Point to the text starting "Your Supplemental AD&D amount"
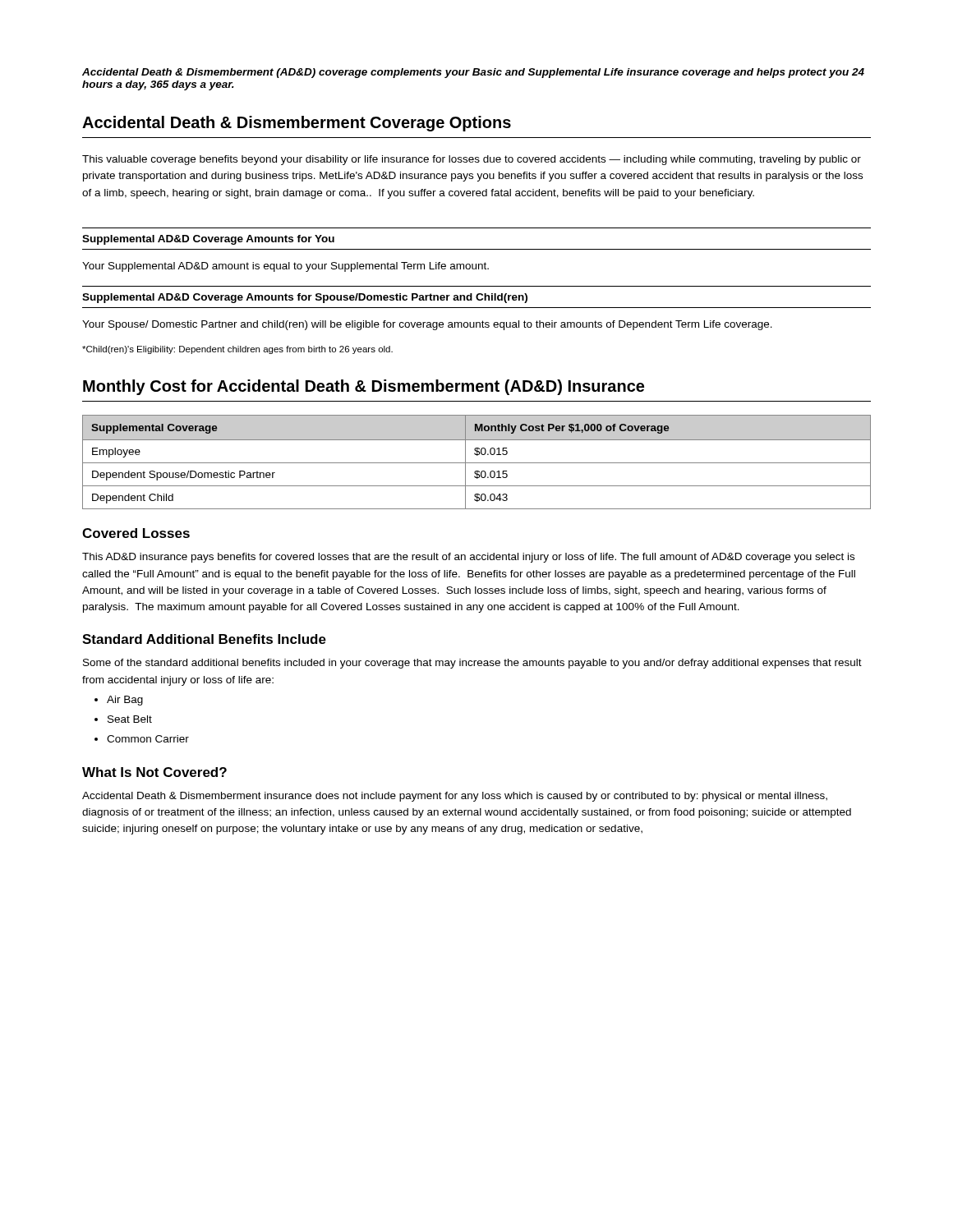The height and width of the screenshot is (1232, 953). coord(286,265)
